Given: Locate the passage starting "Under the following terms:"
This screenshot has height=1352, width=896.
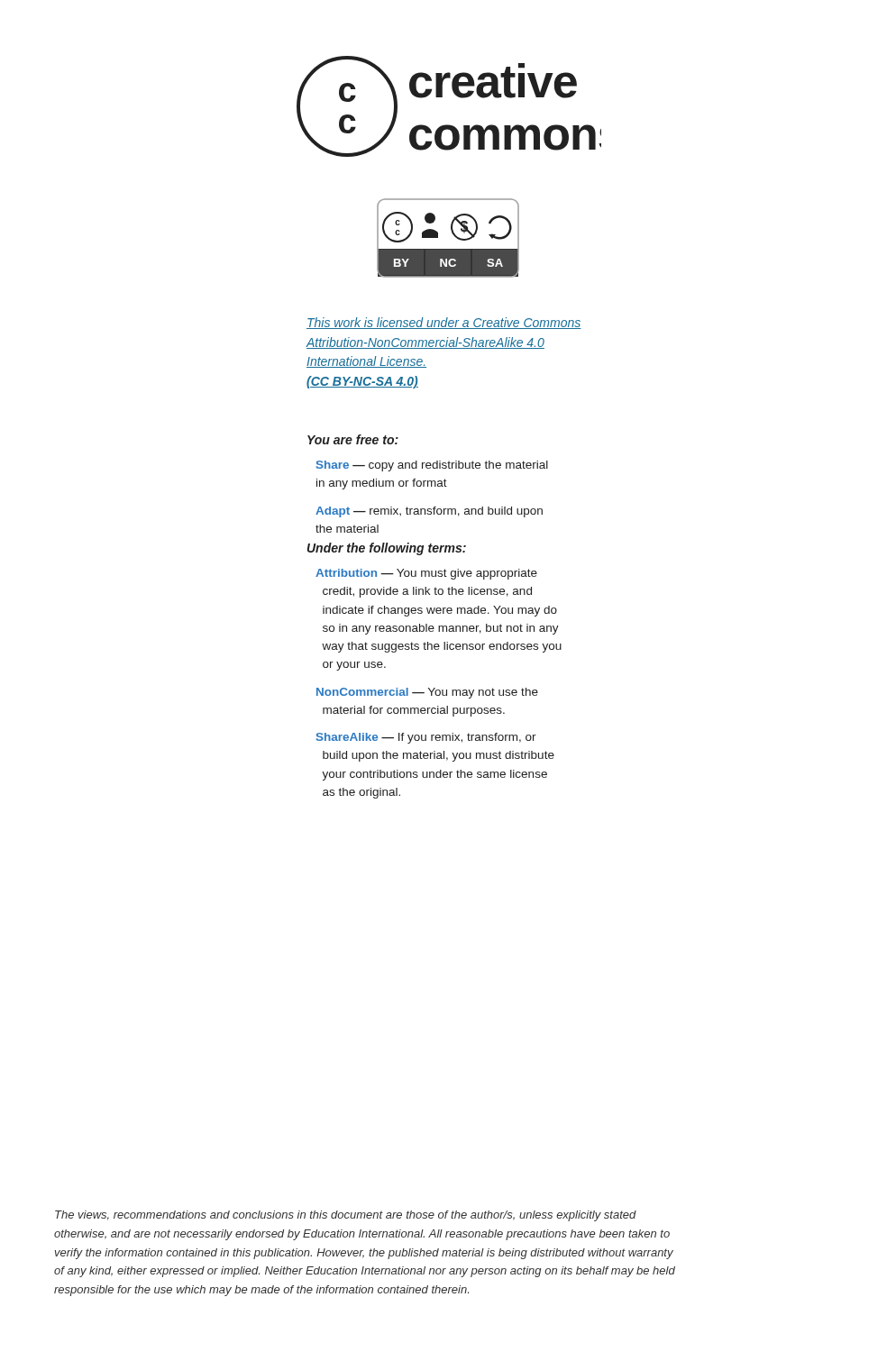Looking at the screenshot, I should [386, 548].
